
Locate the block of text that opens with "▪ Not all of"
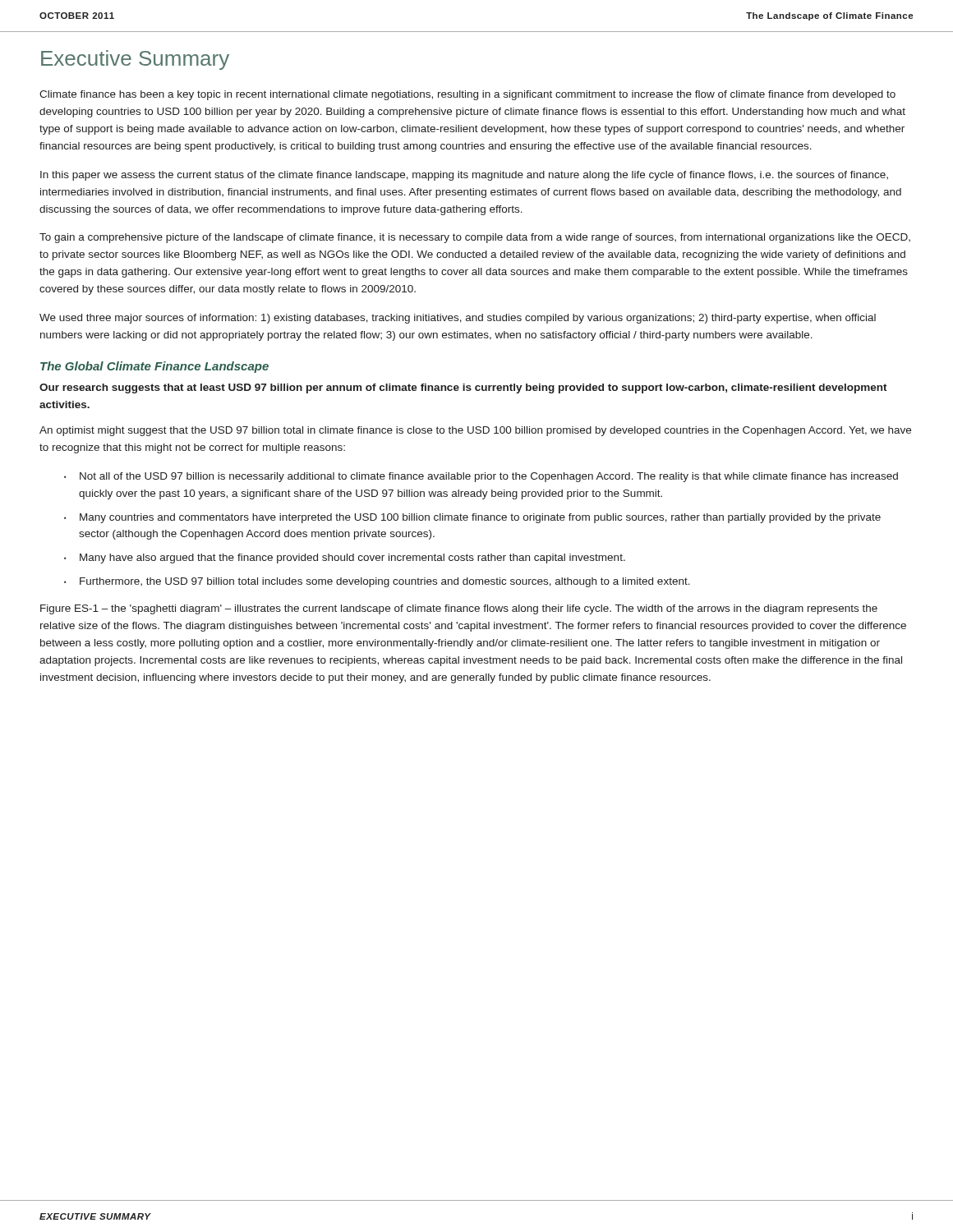[x=489, y=485]
